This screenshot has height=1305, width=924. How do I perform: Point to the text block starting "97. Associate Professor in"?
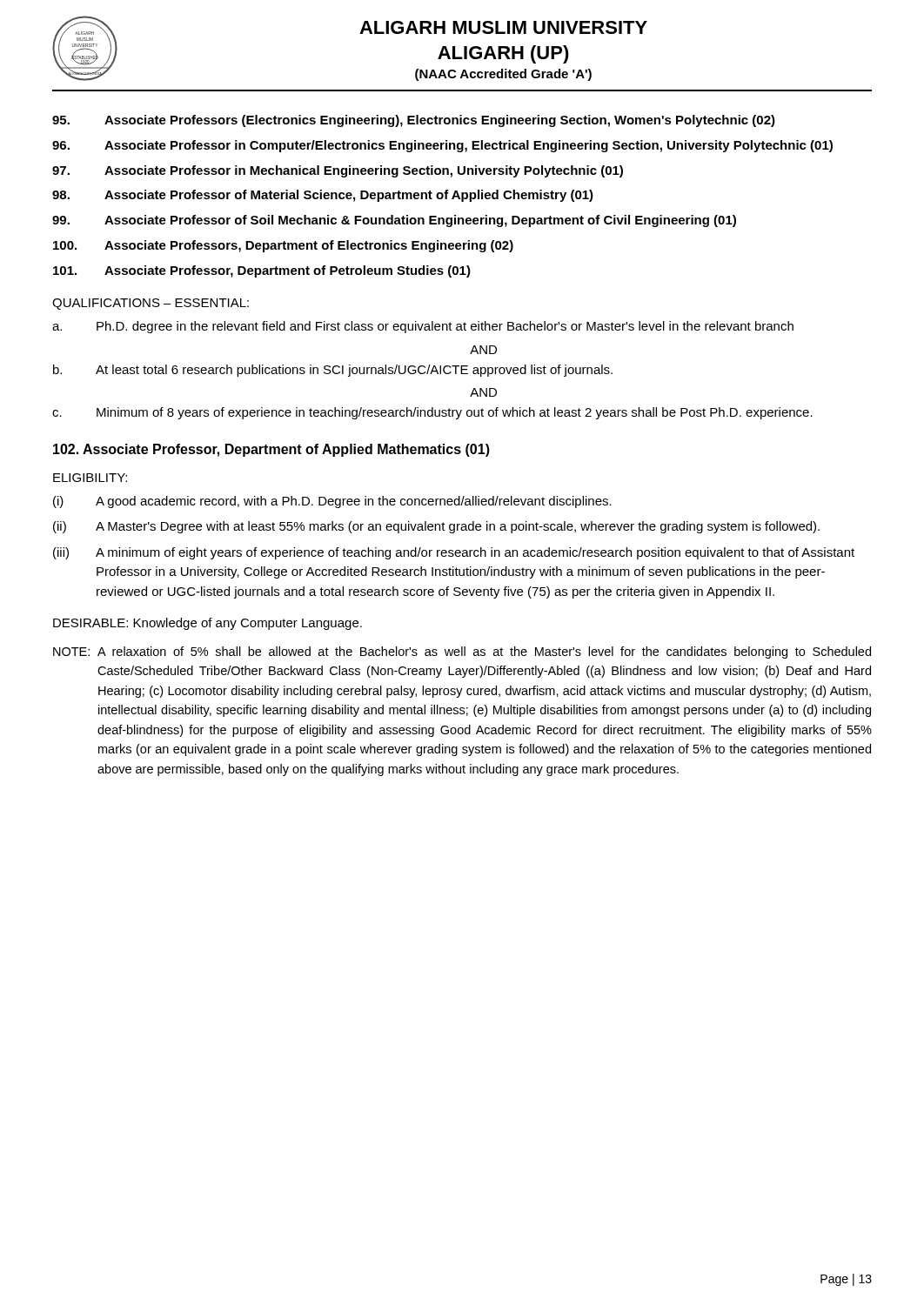(x=462, y=170)
